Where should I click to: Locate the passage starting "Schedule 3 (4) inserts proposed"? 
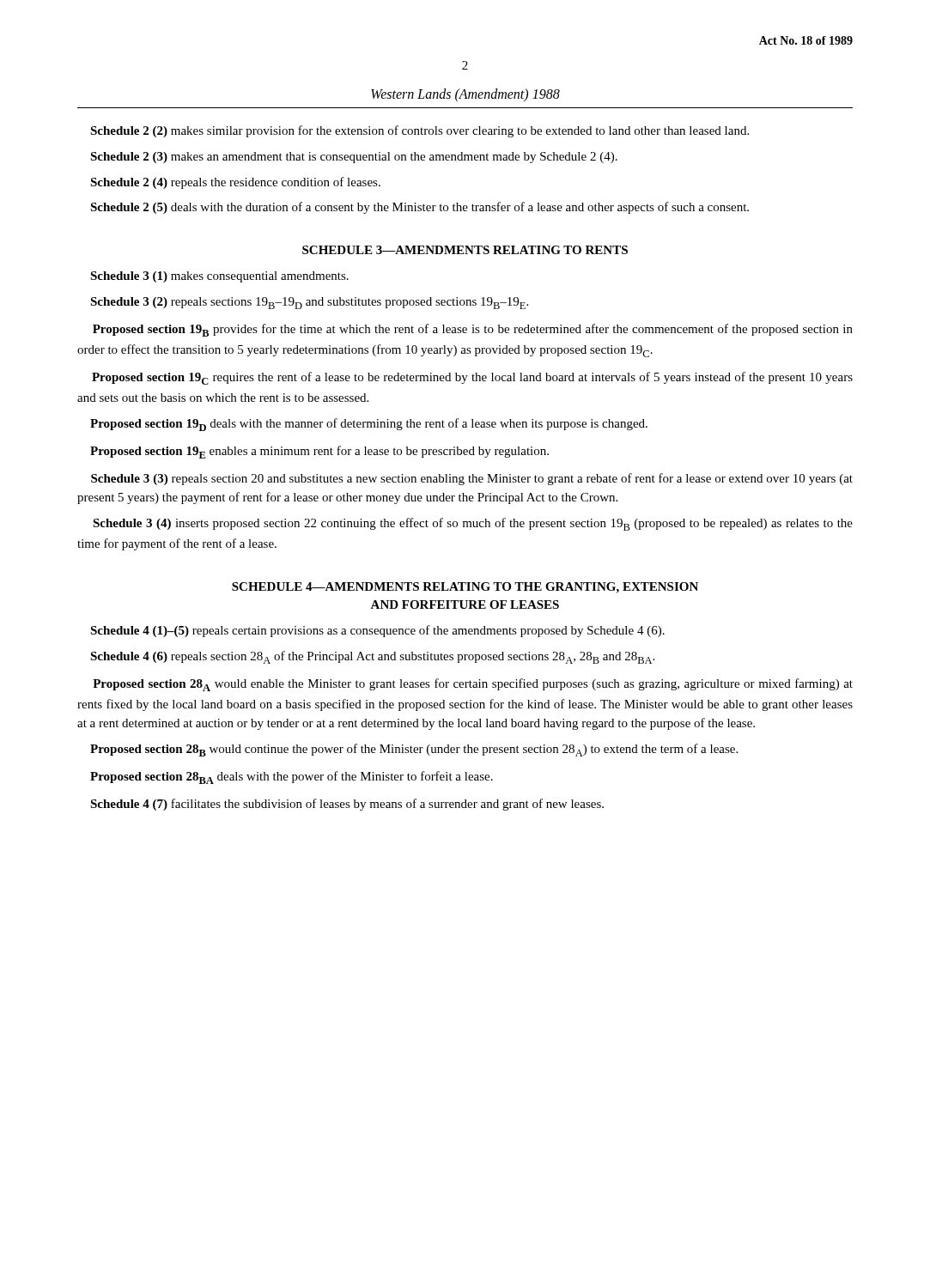[x=465, y=533]
